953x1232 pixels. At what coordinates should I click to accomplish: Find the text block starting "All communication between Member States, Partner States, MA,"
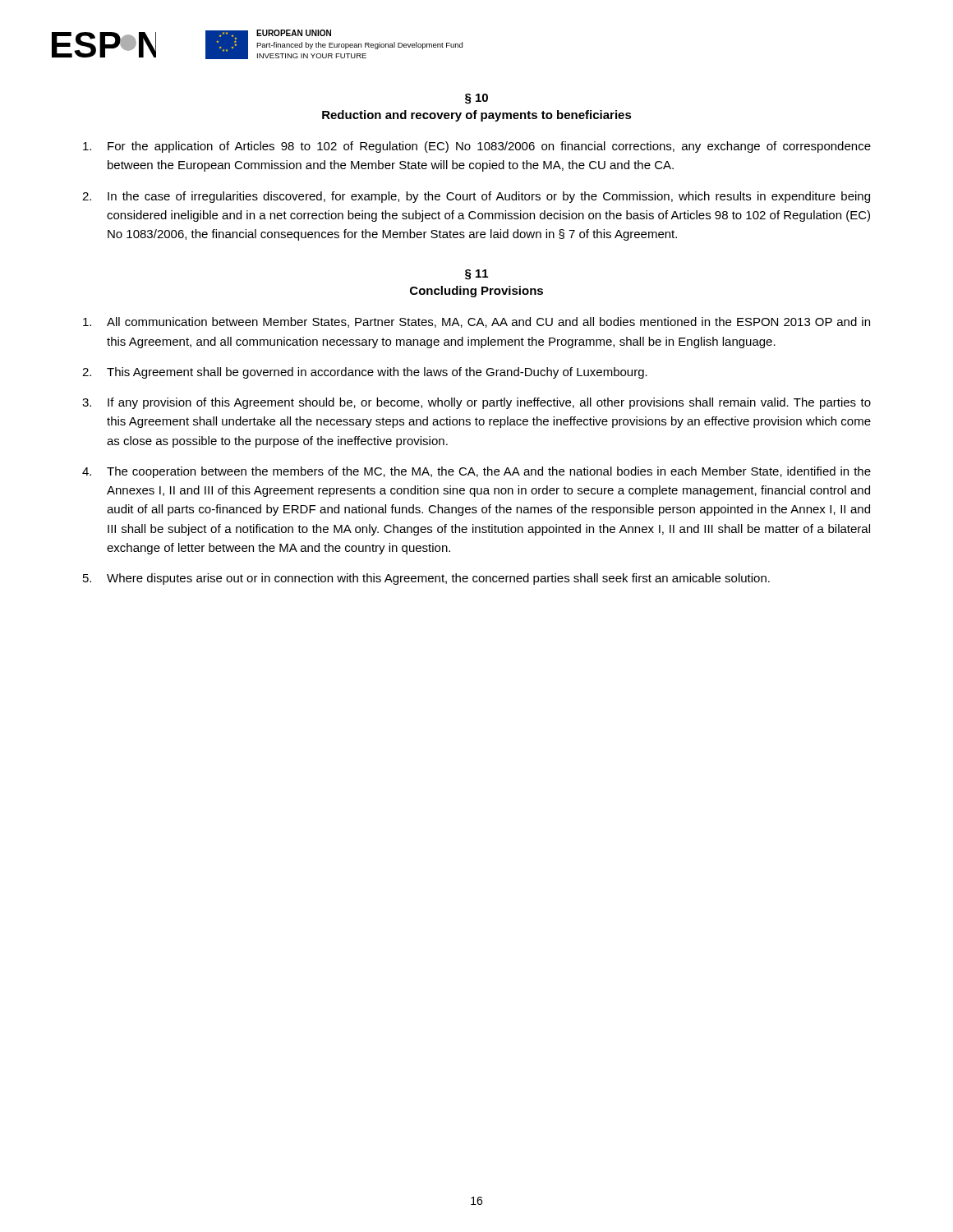(x=476, y=331)
